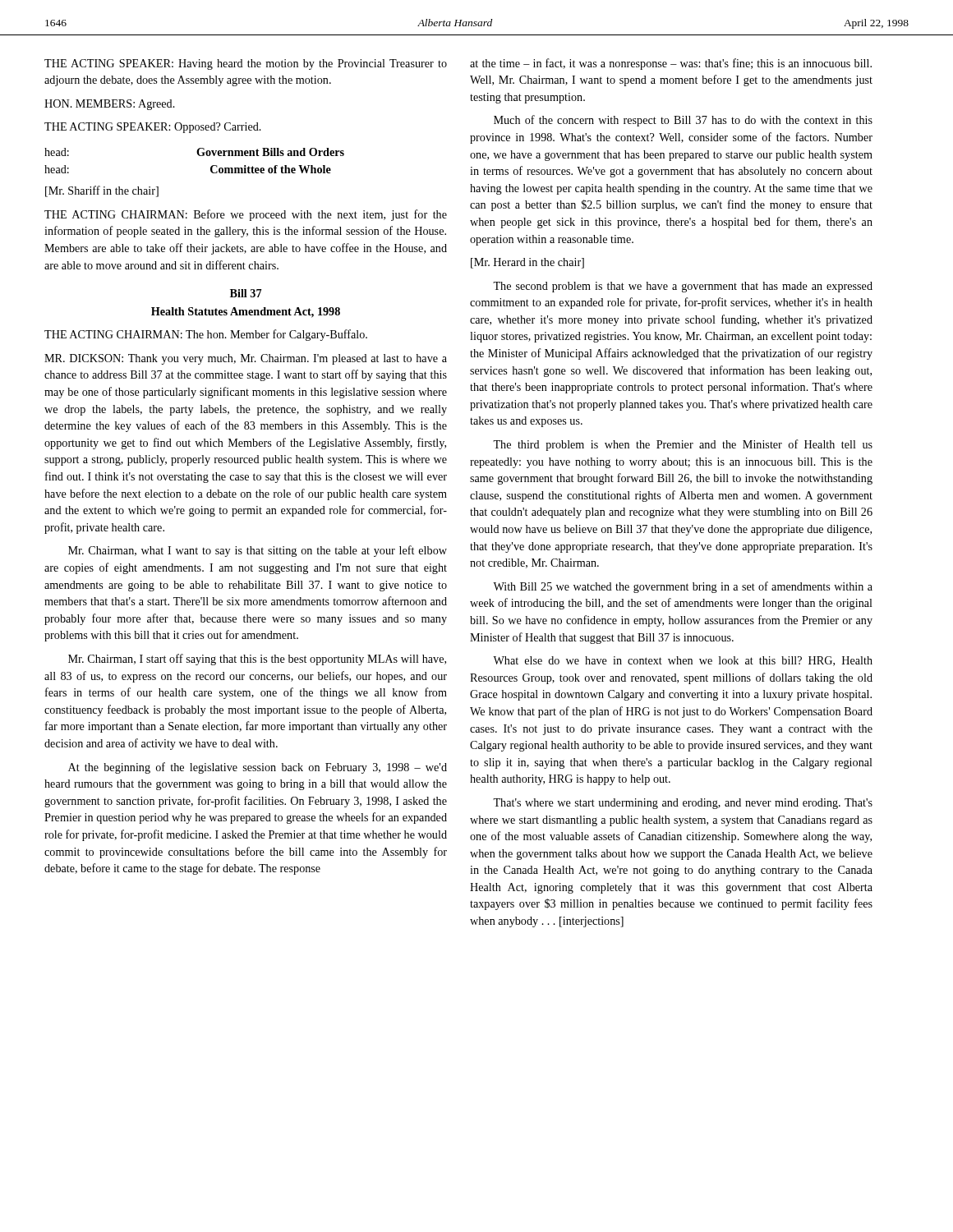Where does it say "[Mr. Herard in the chair]"?

click(x=527, y=263)
